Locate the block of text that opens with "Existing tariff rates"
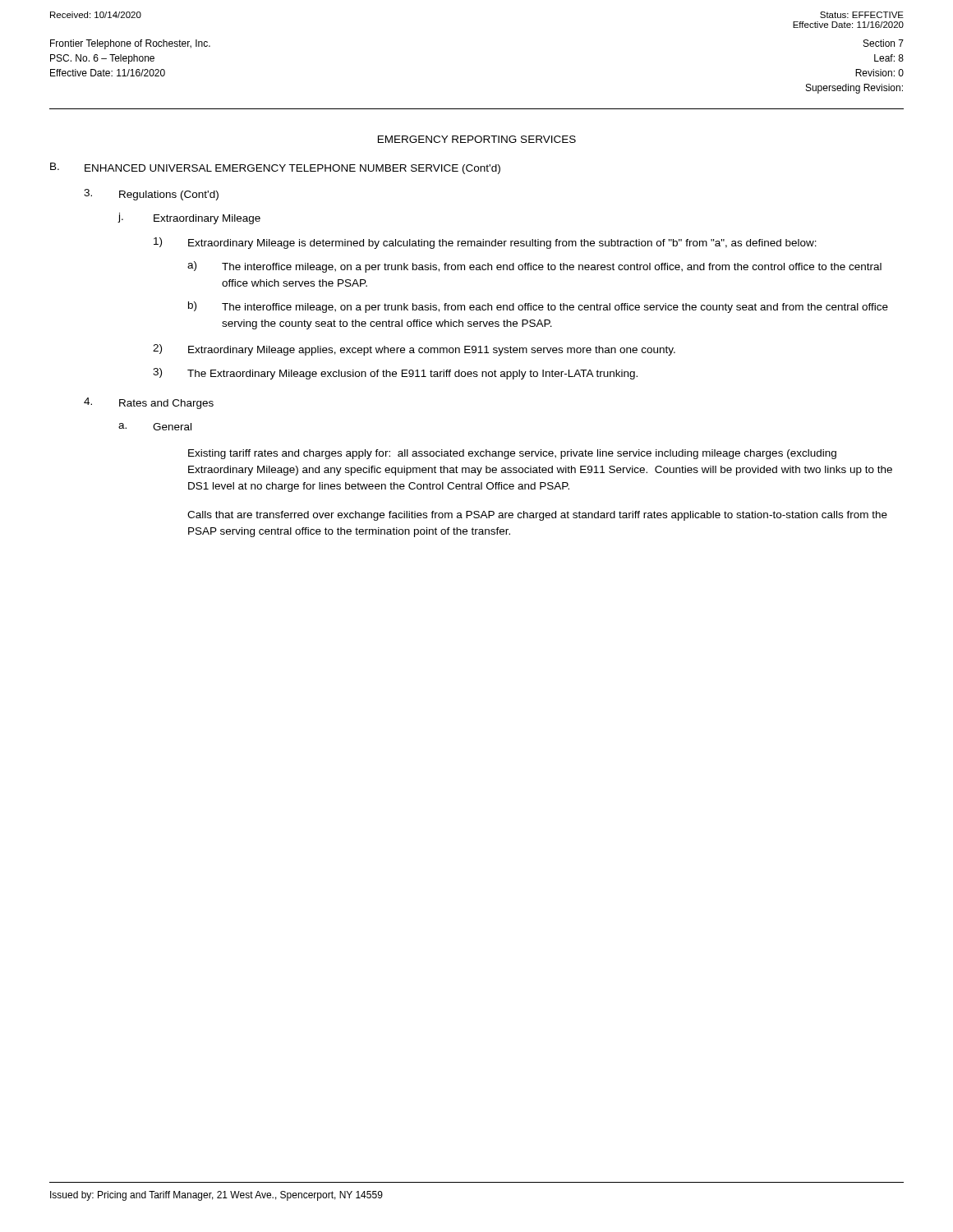953x1232 pixels. pyautogui.click(x=540, y=469)
